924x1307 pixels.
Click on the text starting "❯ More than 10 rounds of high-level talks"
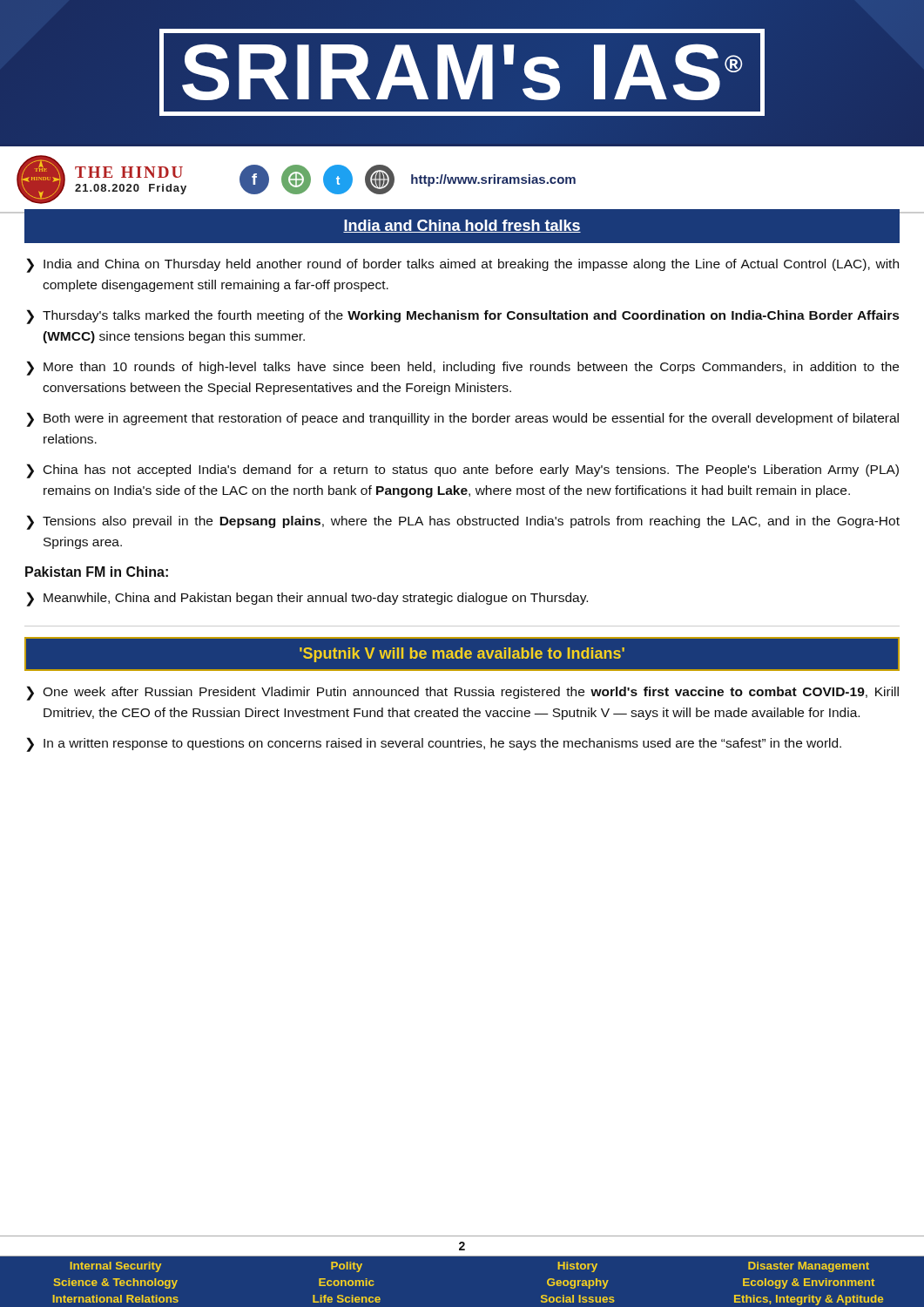tap(462, 377)
